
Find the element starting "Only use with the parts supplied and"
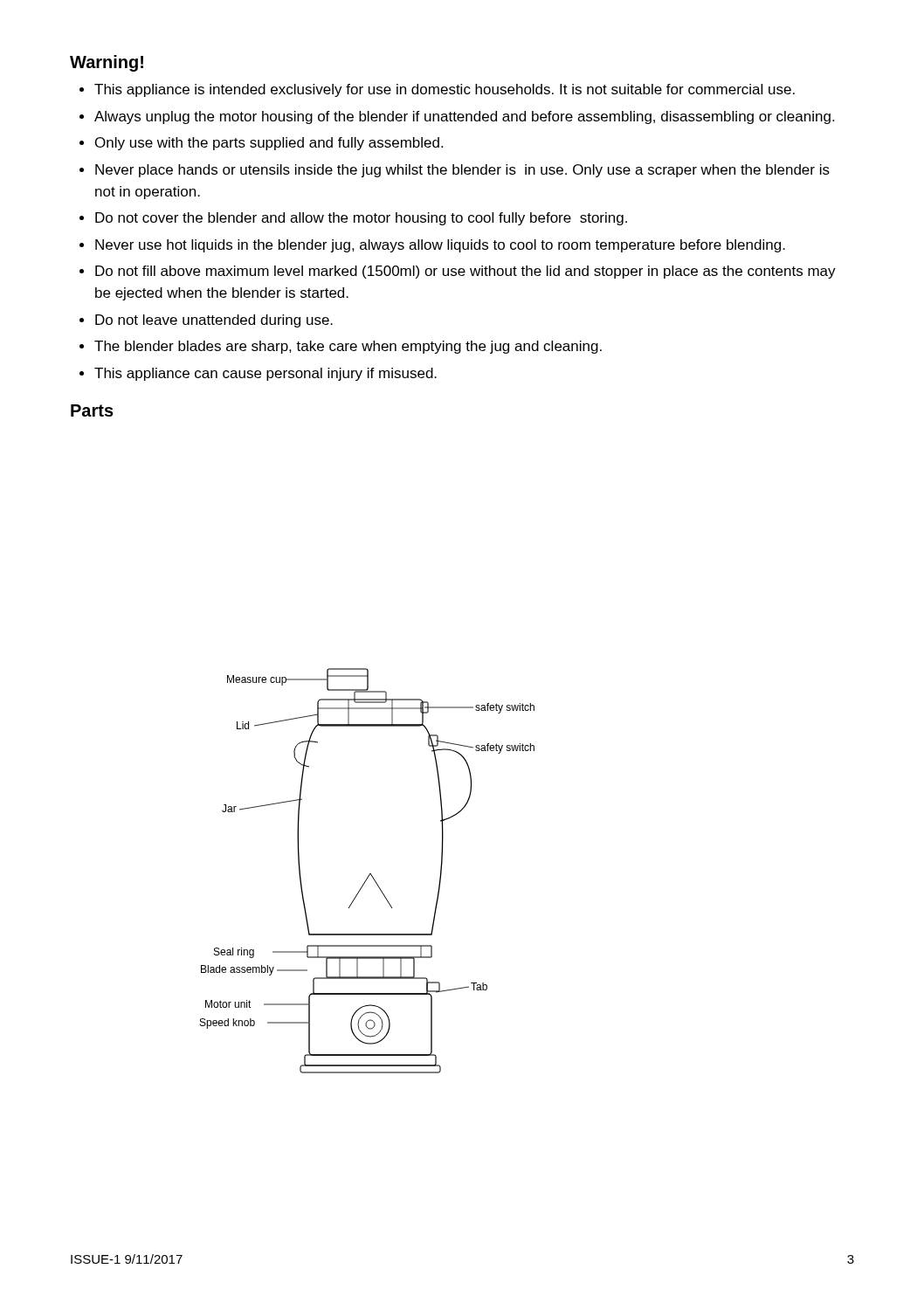pos(269,143)
